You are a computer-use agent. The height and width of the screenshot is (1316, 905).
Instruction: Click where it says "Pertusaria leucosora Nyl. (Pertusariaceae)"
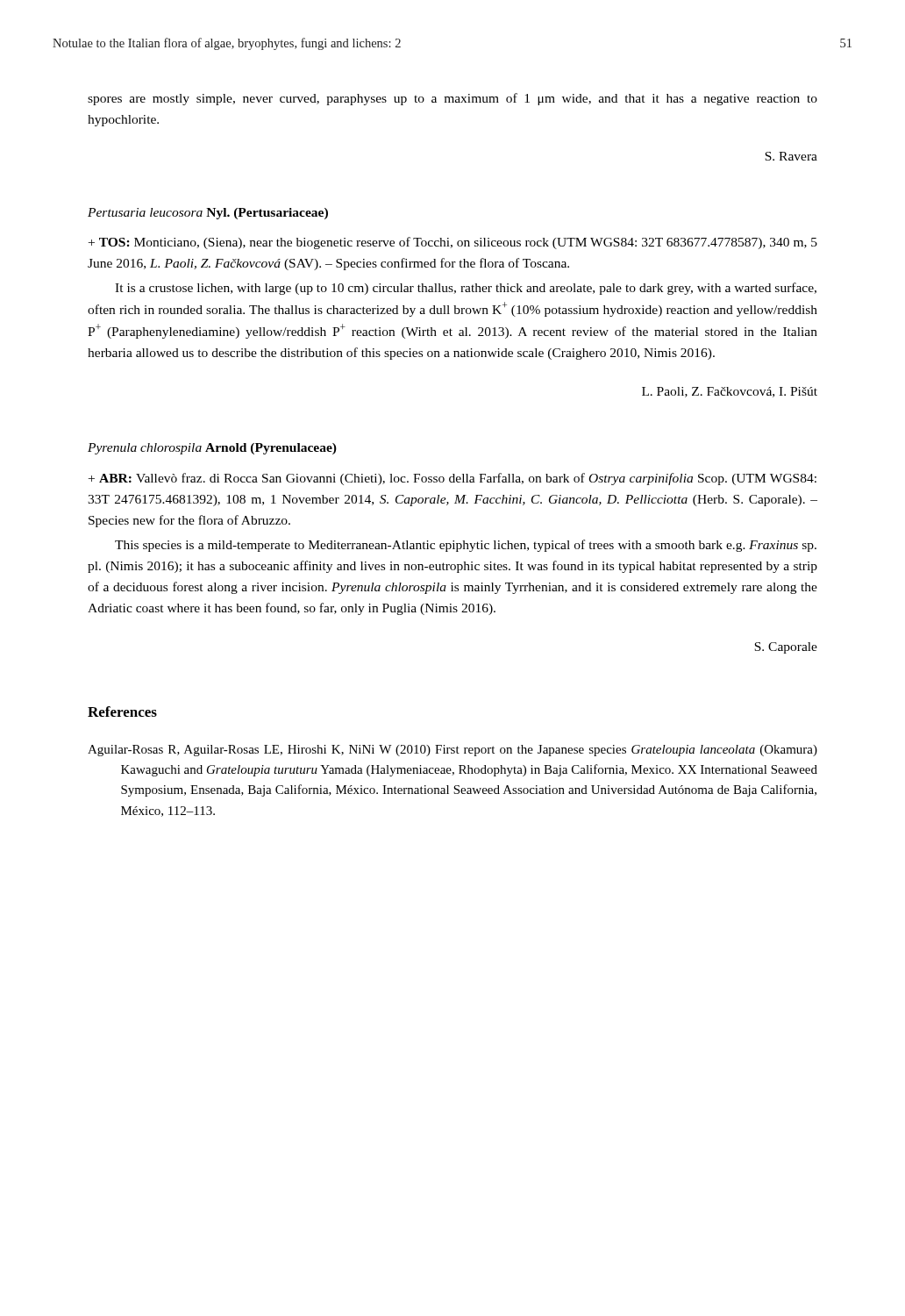coord(208,212)
